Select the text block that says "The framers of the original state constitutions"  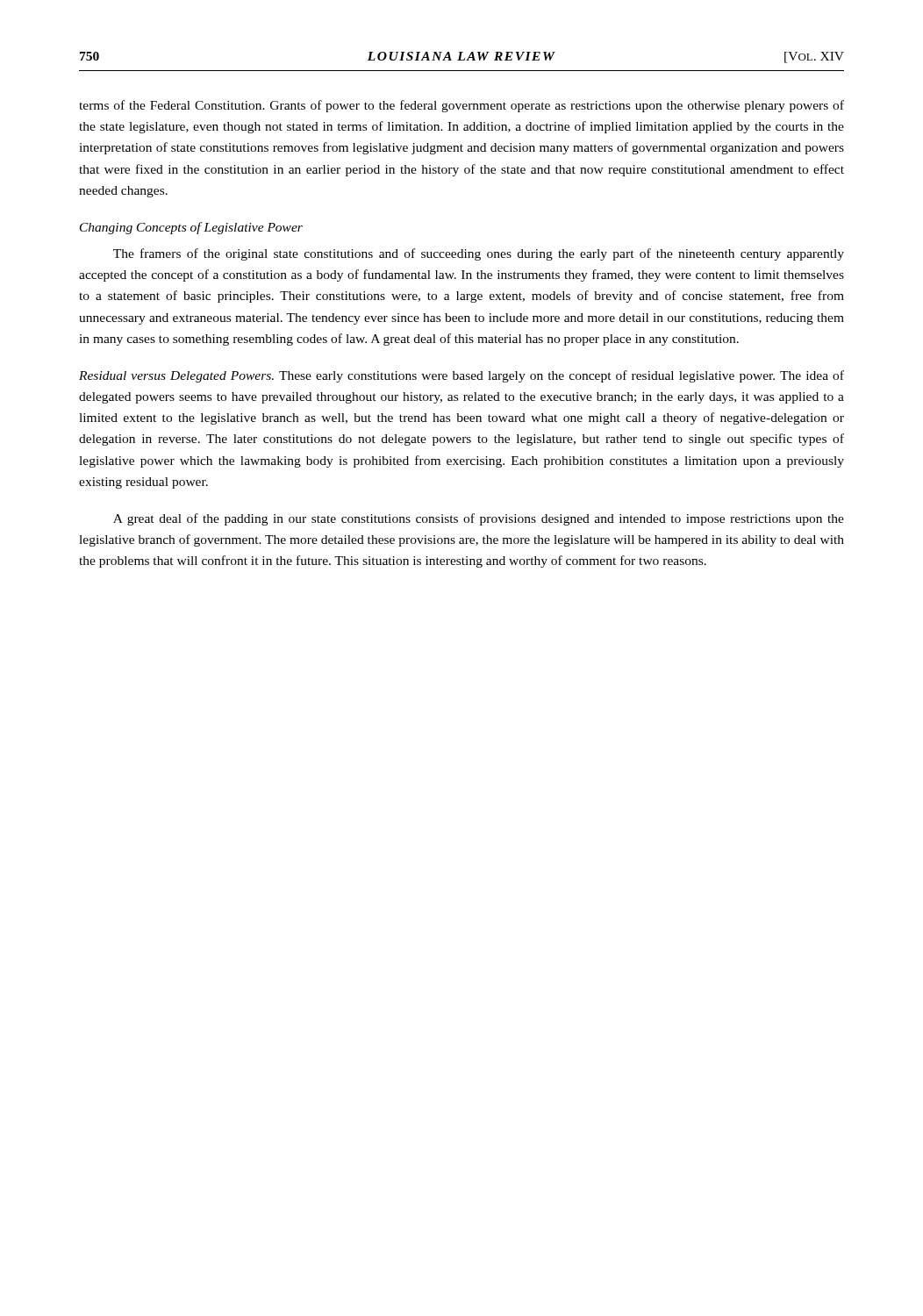(x=462, y=296)
